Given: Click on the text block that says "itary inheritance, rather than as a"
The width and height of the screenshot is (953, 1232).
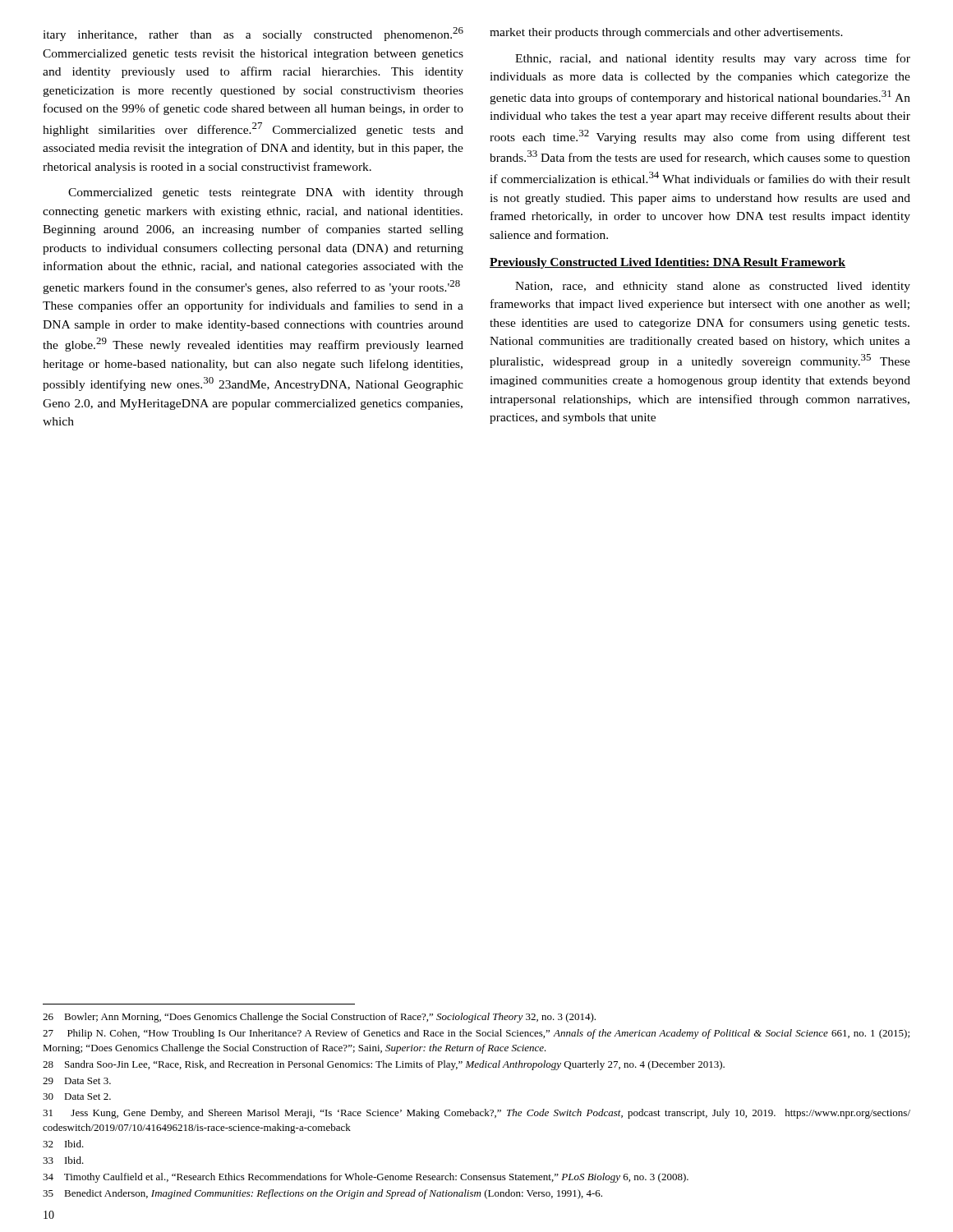Looking at the screenshot, I should (x=253, y=99).
